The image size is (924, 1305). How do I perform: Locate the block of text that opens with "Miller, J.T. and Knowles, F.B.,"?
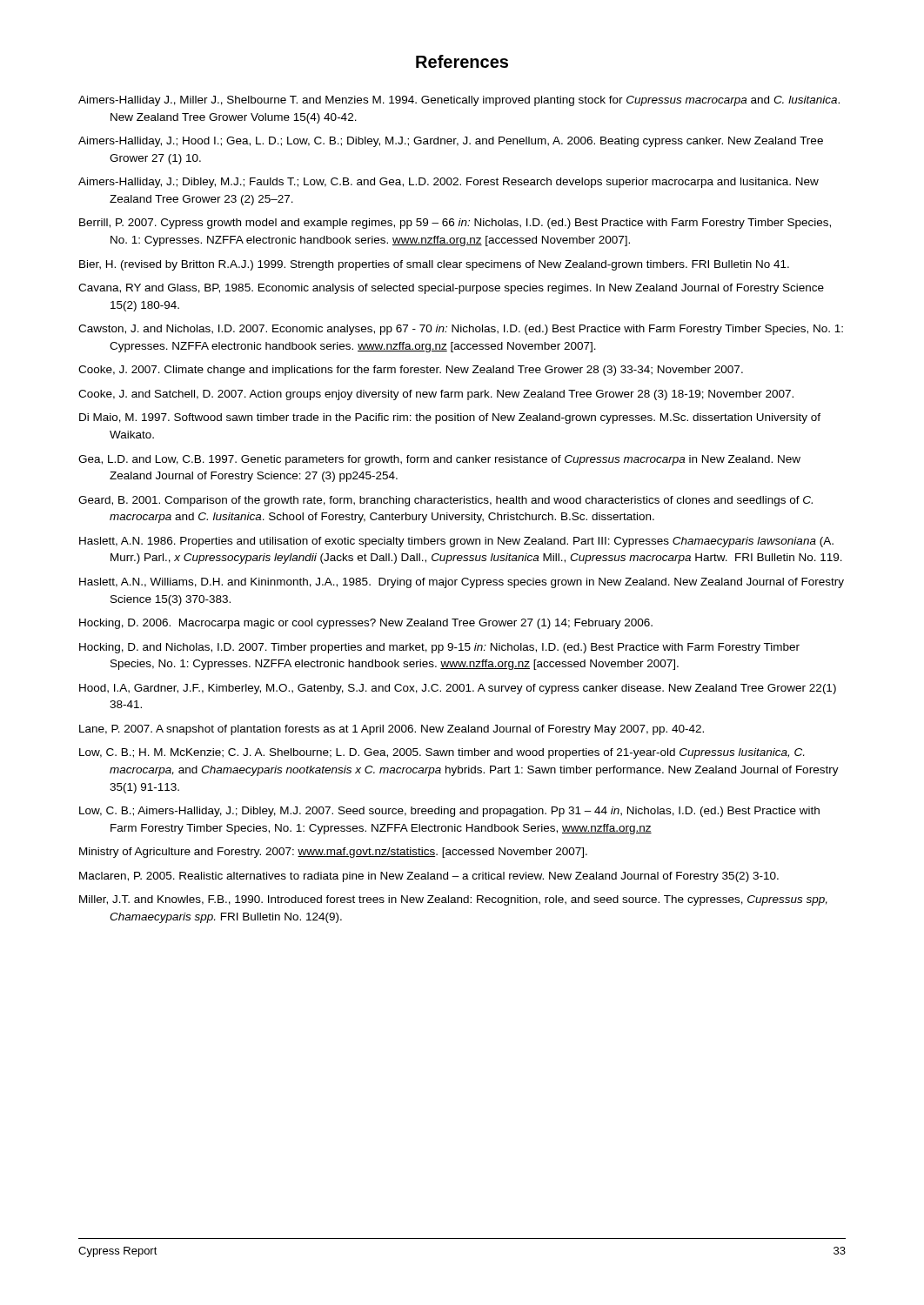pyautogui.click(x=453, y=908)
